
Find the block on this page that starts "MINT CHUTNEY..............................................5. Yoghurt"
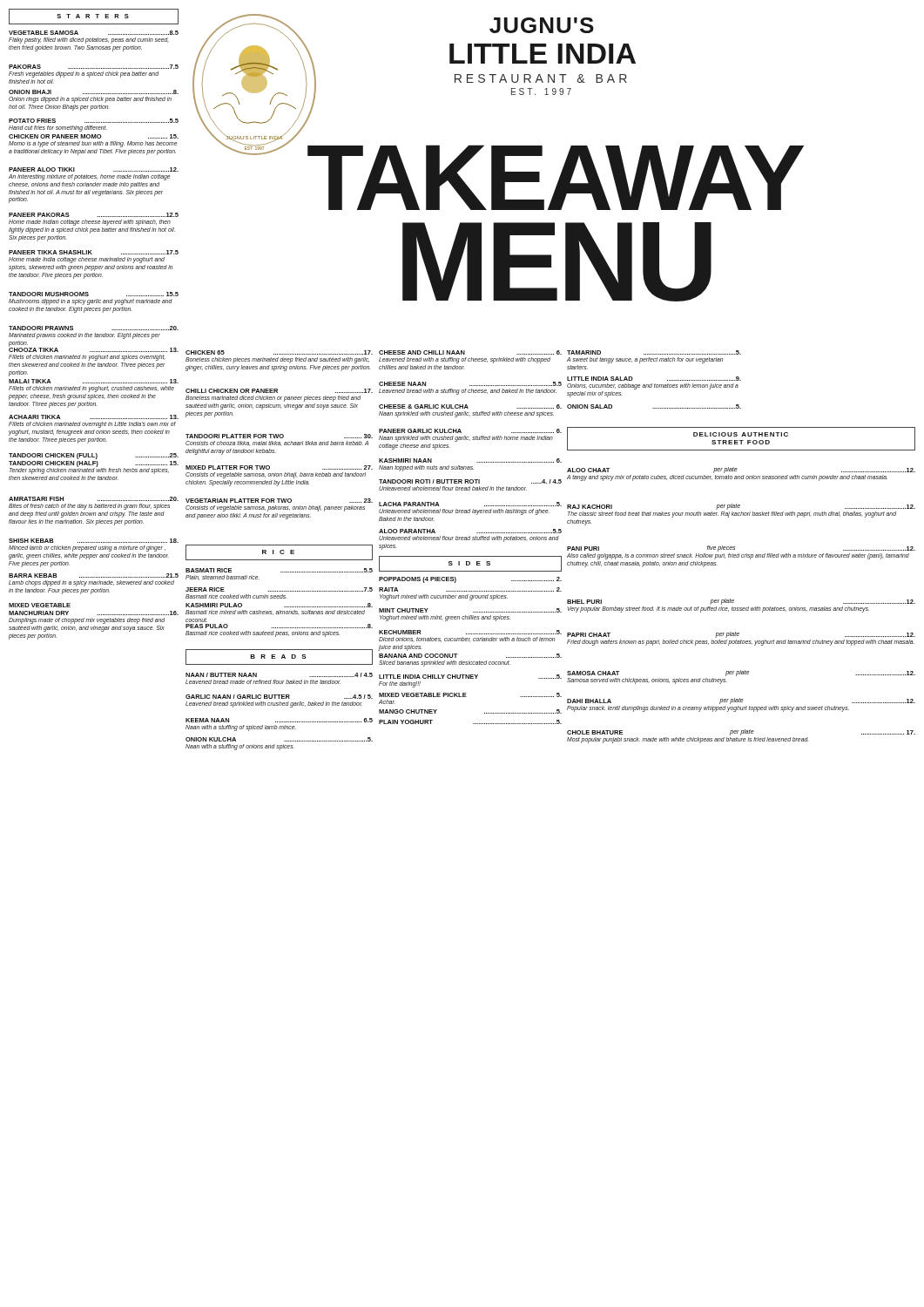click(x=470, y=614)
